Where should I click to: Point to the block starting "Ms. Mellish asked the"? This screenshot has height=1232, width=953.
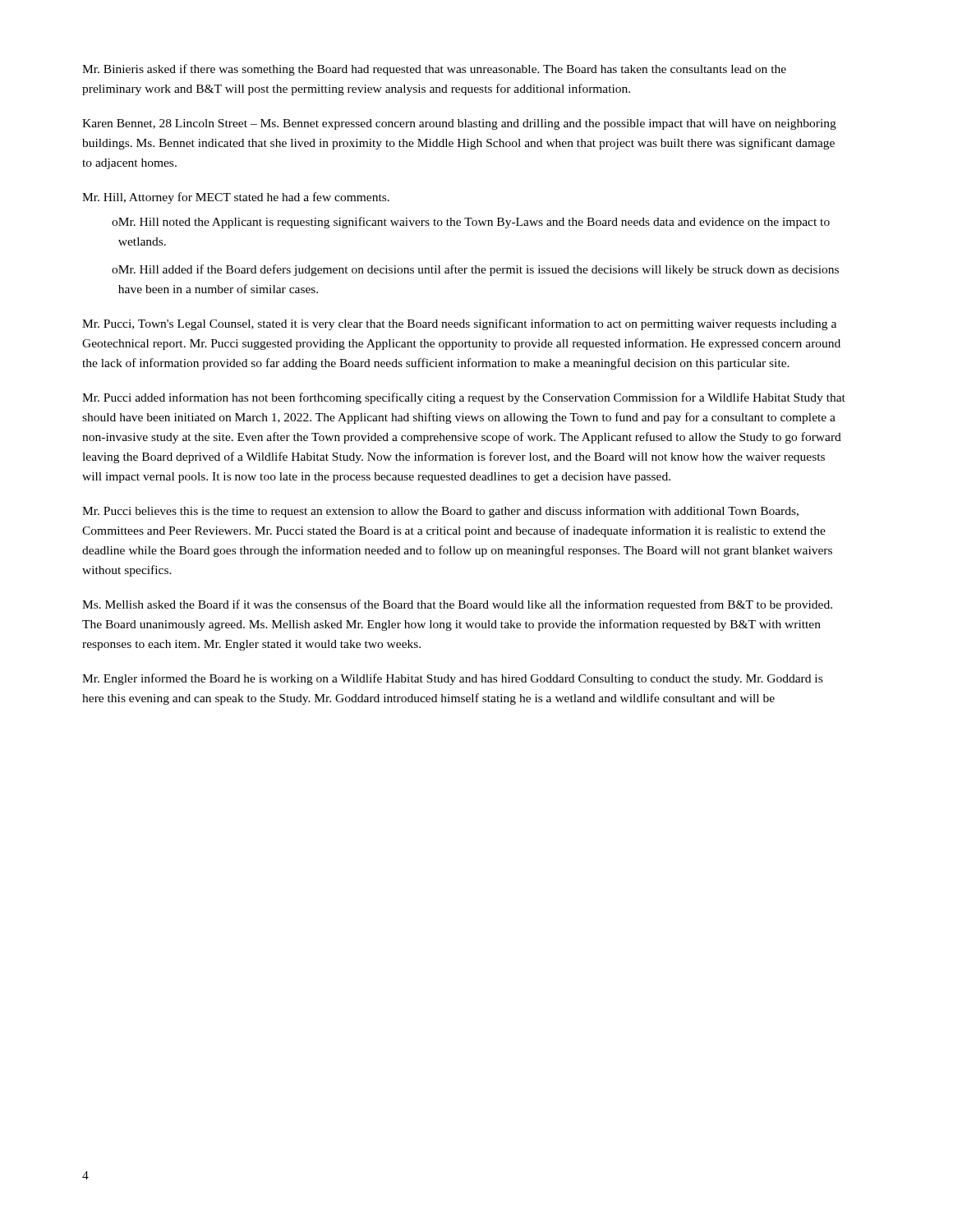pos(458,624)
